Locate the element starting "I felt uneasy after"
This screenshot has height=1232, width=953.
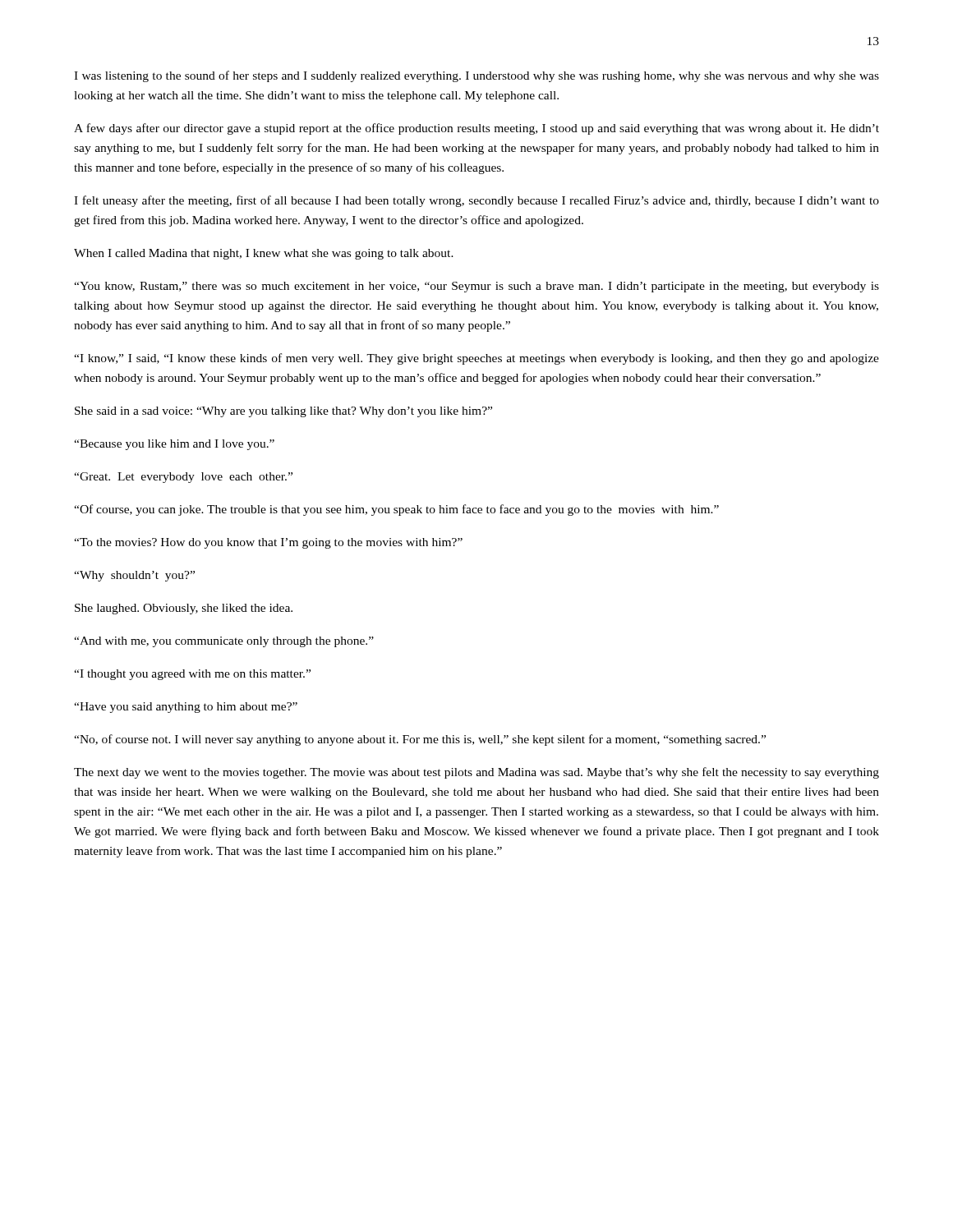click(x=476, y=210)
